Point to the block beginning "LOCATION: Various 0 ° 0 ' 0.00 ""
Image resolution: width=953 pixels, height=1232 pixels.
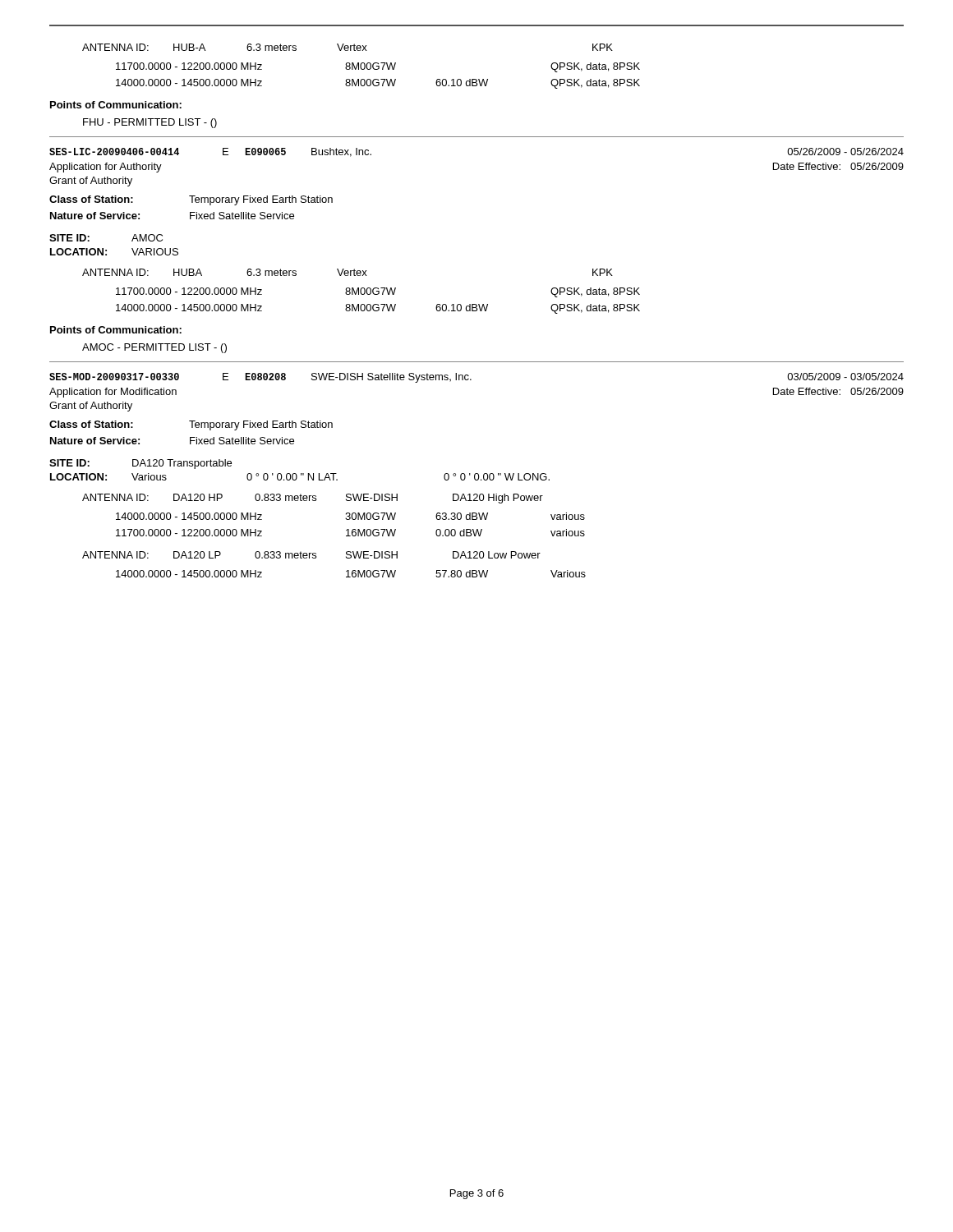300,477
